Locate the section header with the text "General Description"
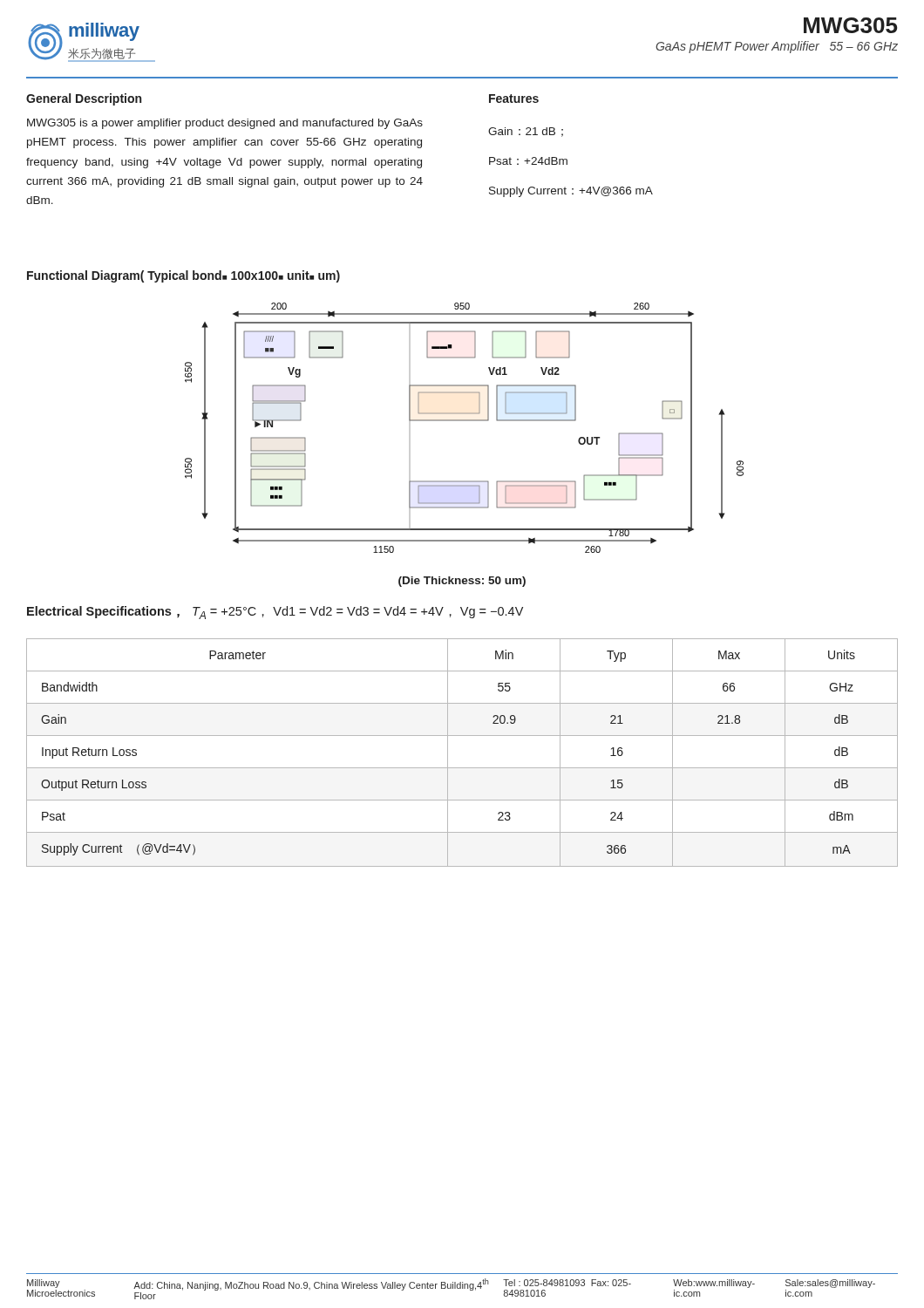This screenshot has height=1308, width=924. pos(84,99)
